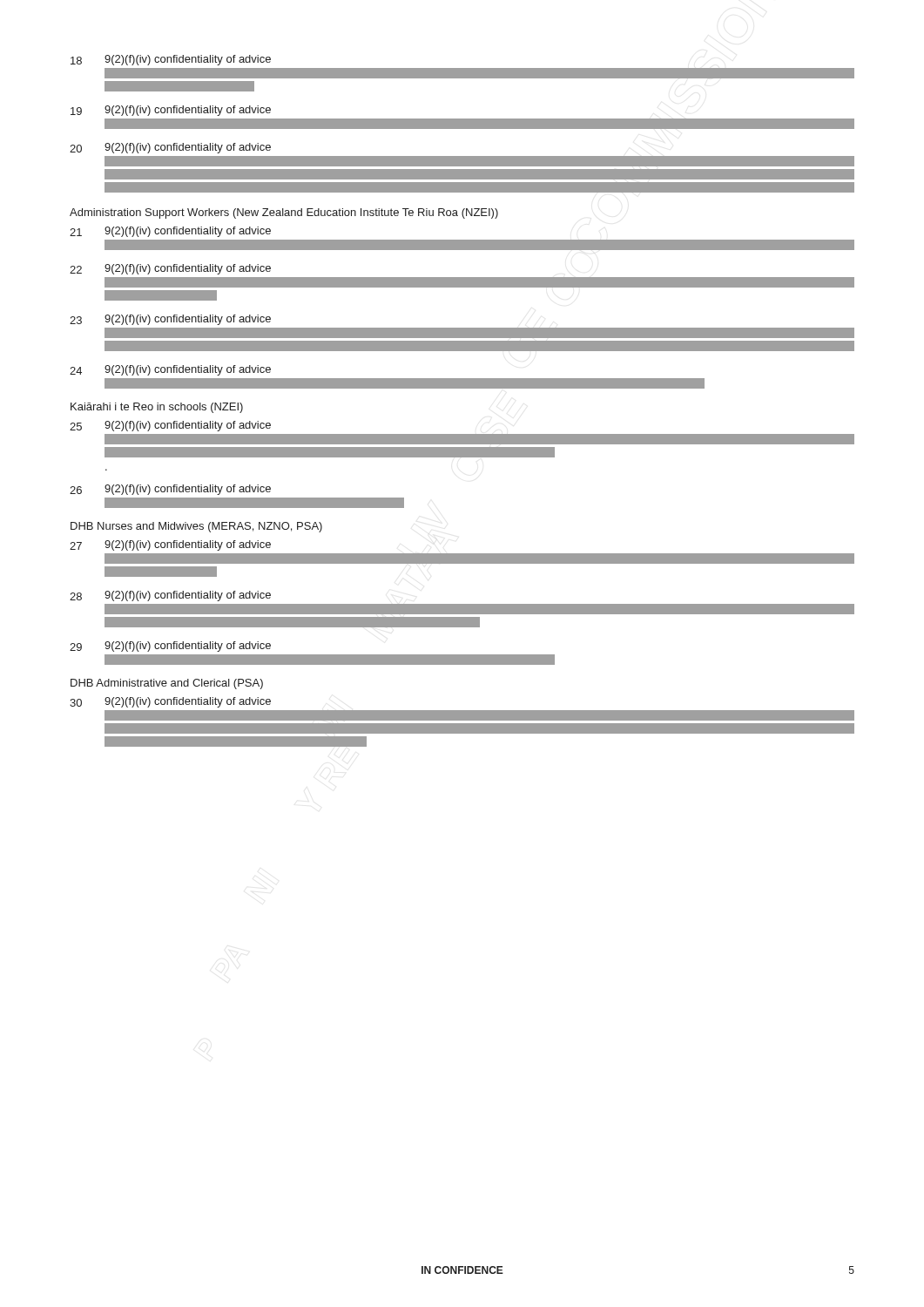Find "DHB Administrative and Clerical (PSA)" on this page
Image resolution: width=924 pixels, height=1307 pixels.
coord(167,683)
